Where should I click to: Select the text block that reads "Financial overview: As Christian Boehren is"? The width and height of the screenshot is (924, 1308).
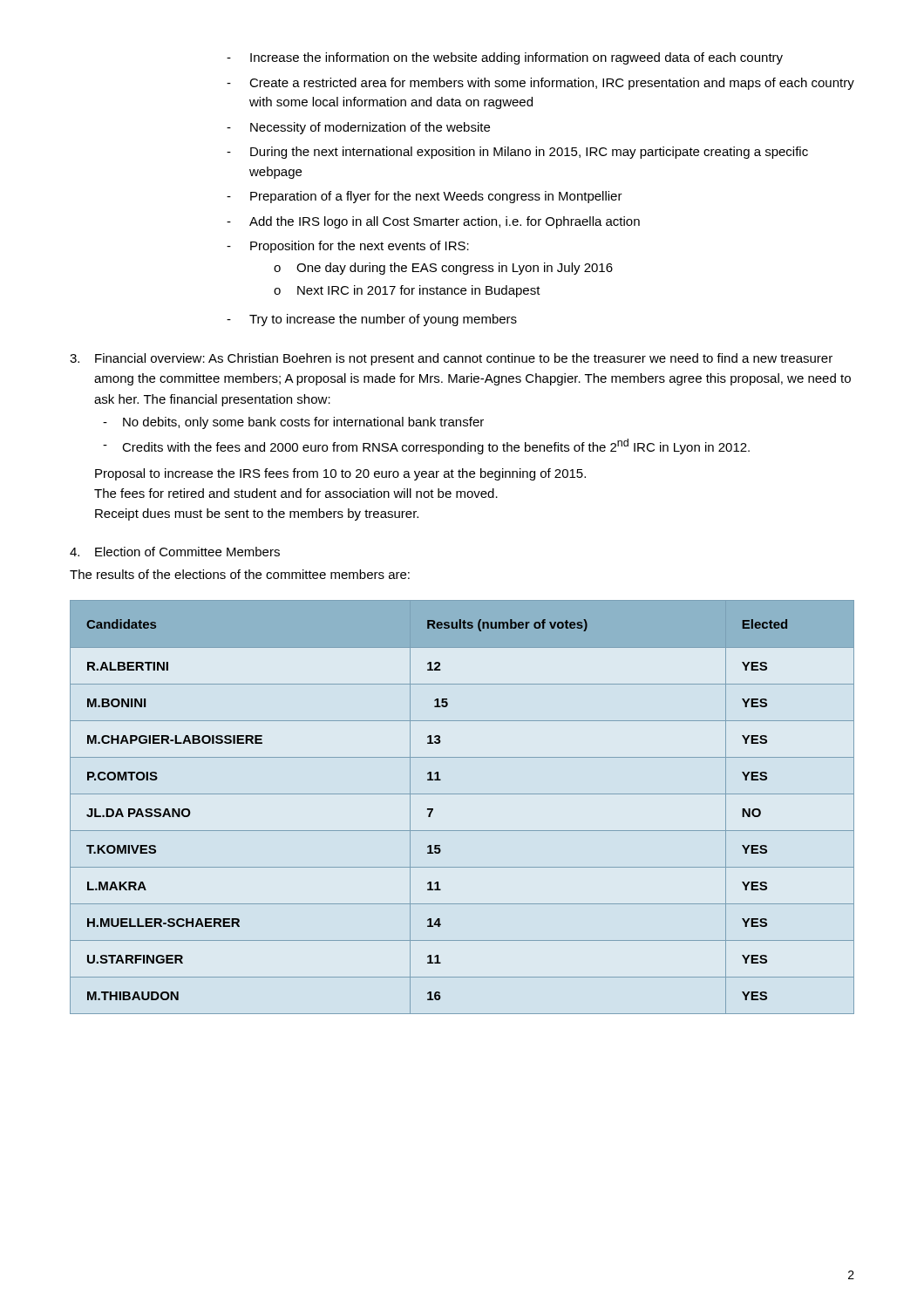462,436
